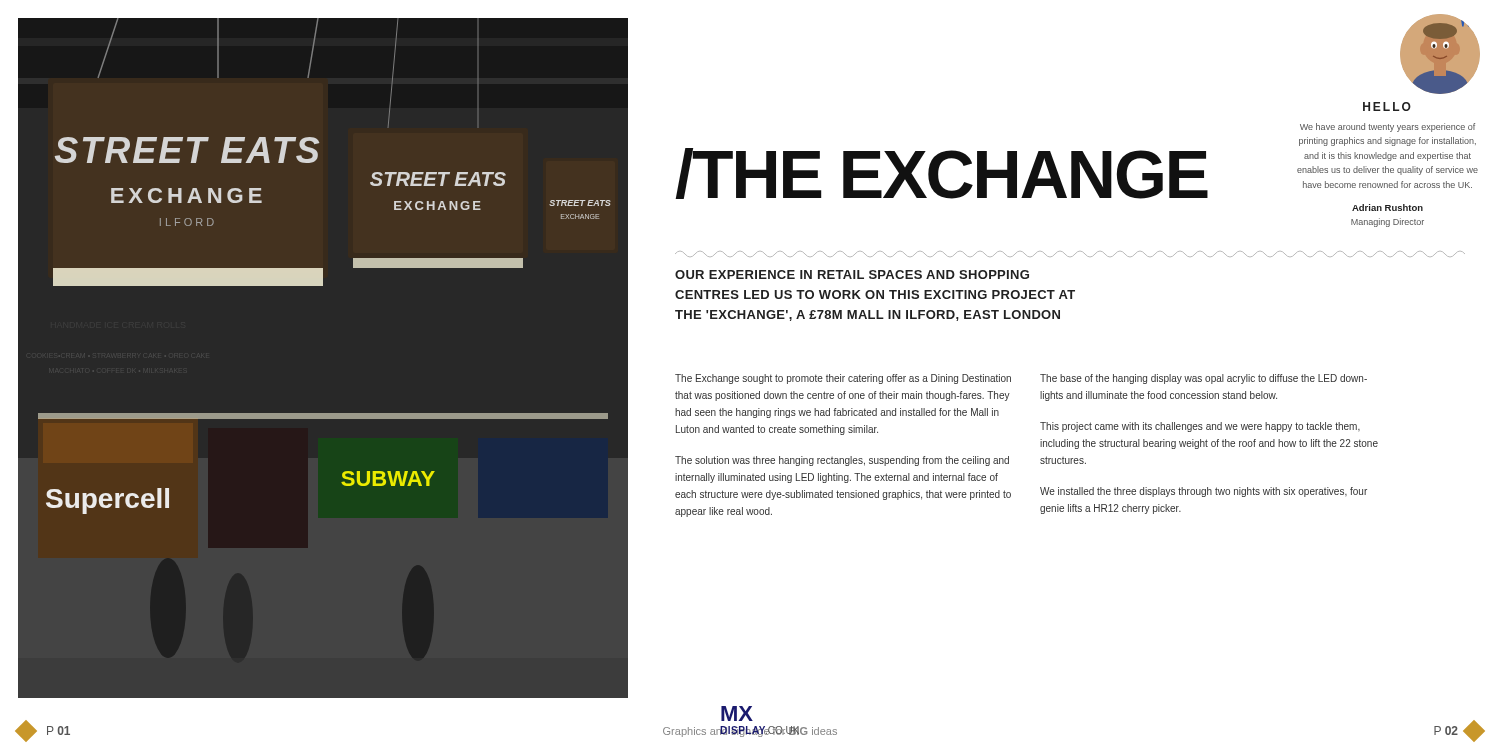The image size is (1500, 751).
Task: Locate the text block with the text "OUR EXPERIENCE IN"
Action: 875,295
